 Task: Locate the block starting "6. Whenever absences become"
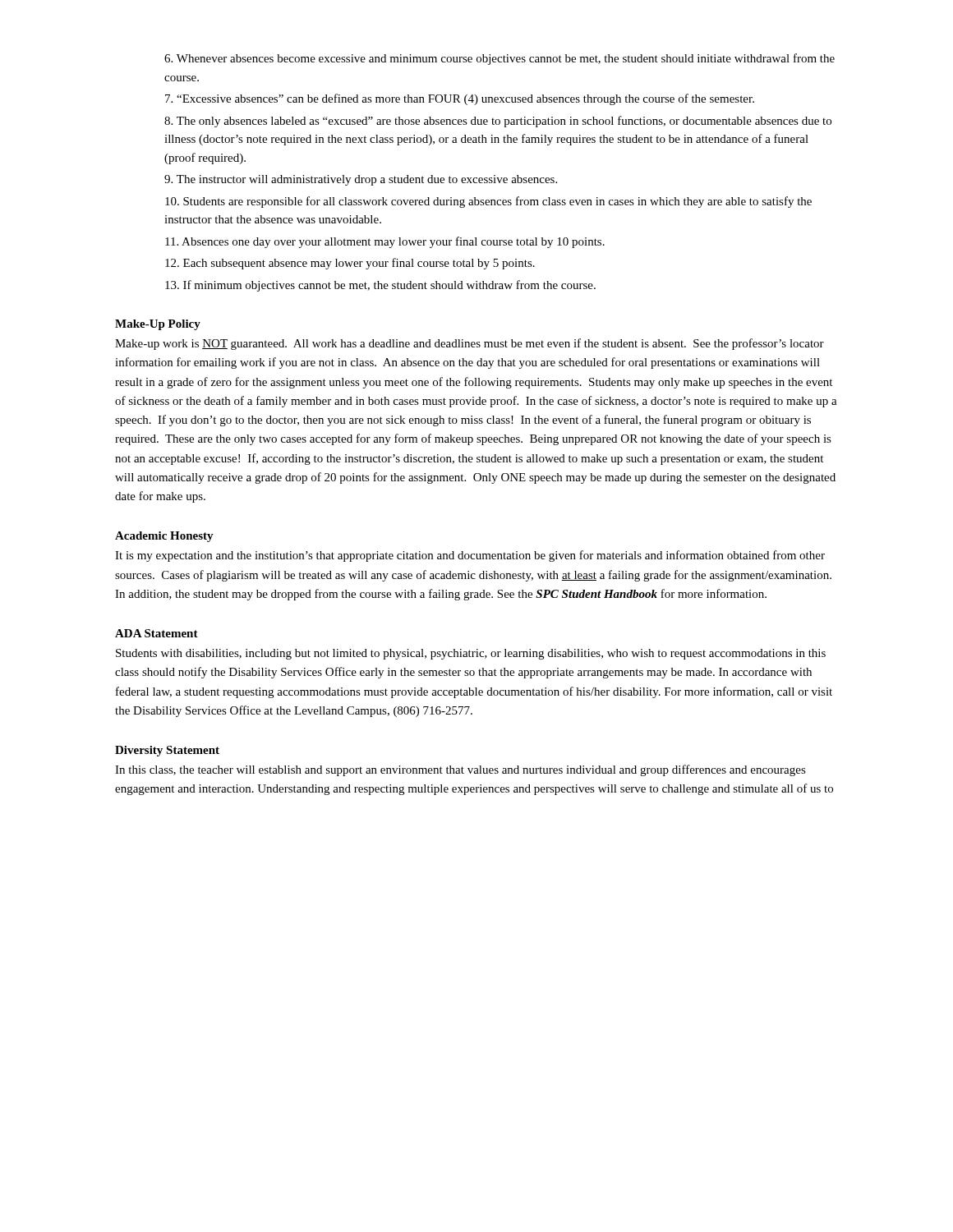(501, 68)
